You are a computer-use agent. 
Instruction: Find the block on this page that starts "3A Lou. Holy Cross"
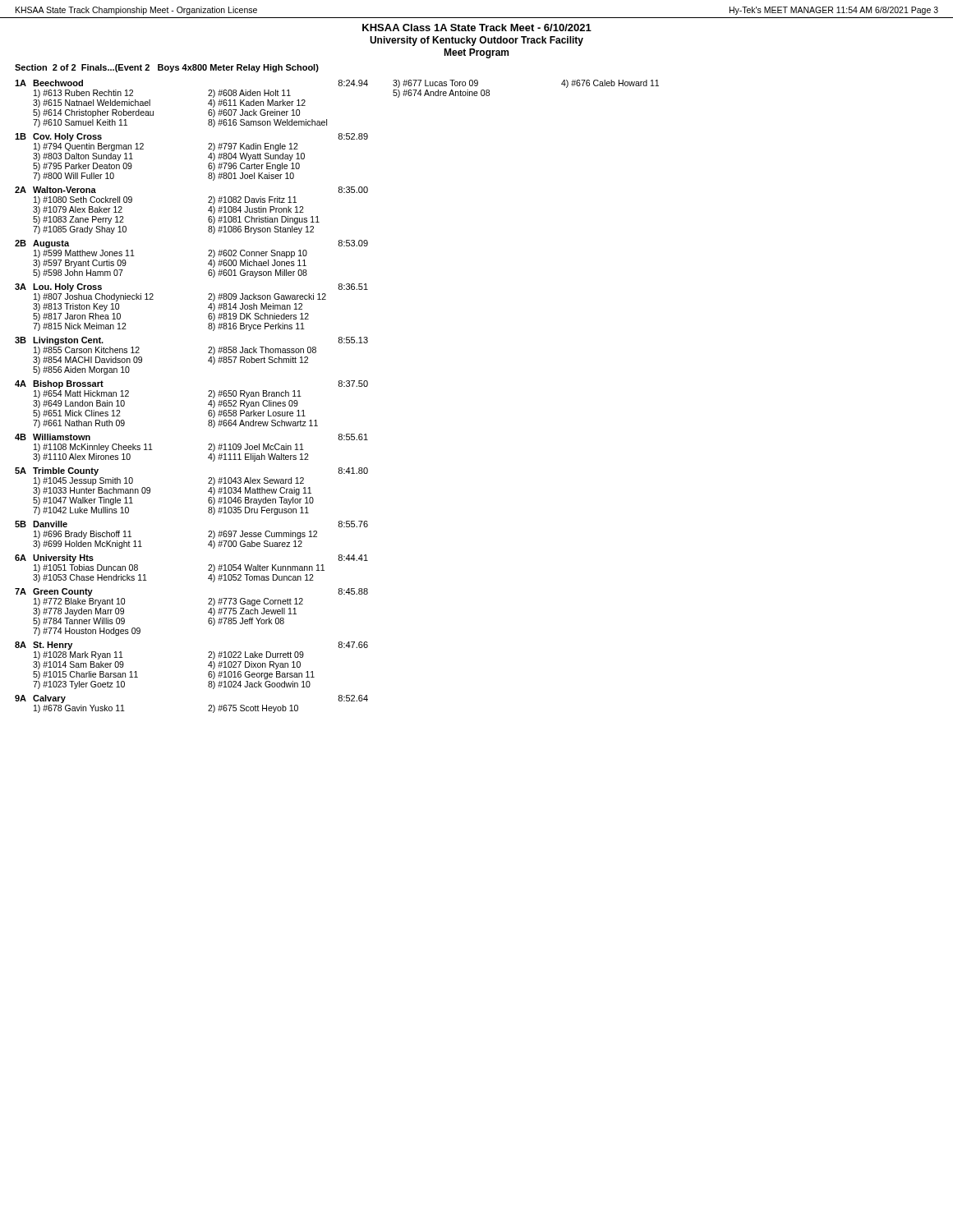click(x=65, y=287)
